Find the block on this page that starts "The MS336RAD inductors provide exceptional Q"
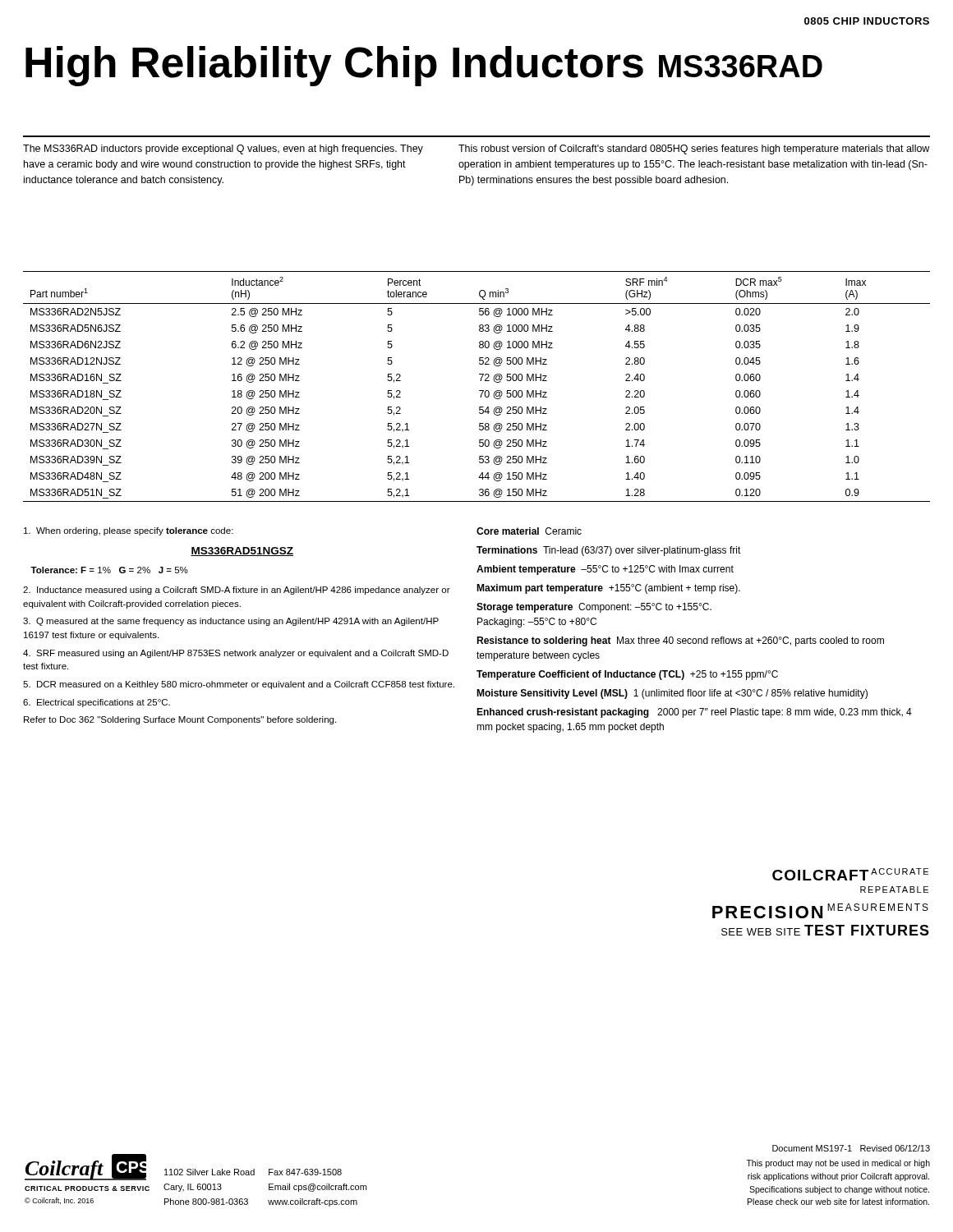Image resolution: width=953 pixels, height=1232 pixels. coord(223,164)
